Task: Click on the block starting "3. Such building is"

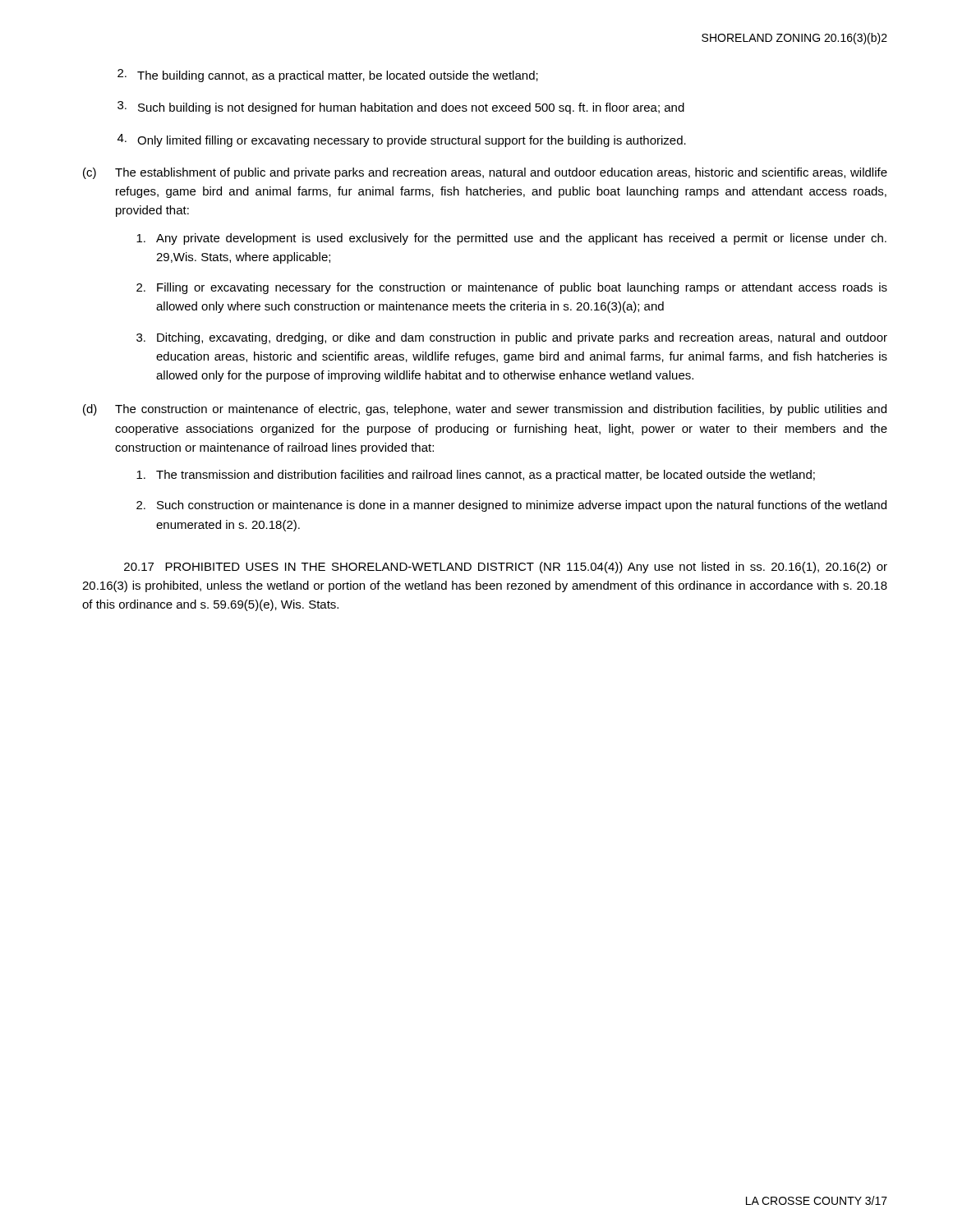Action: click(x=485, y=107)
